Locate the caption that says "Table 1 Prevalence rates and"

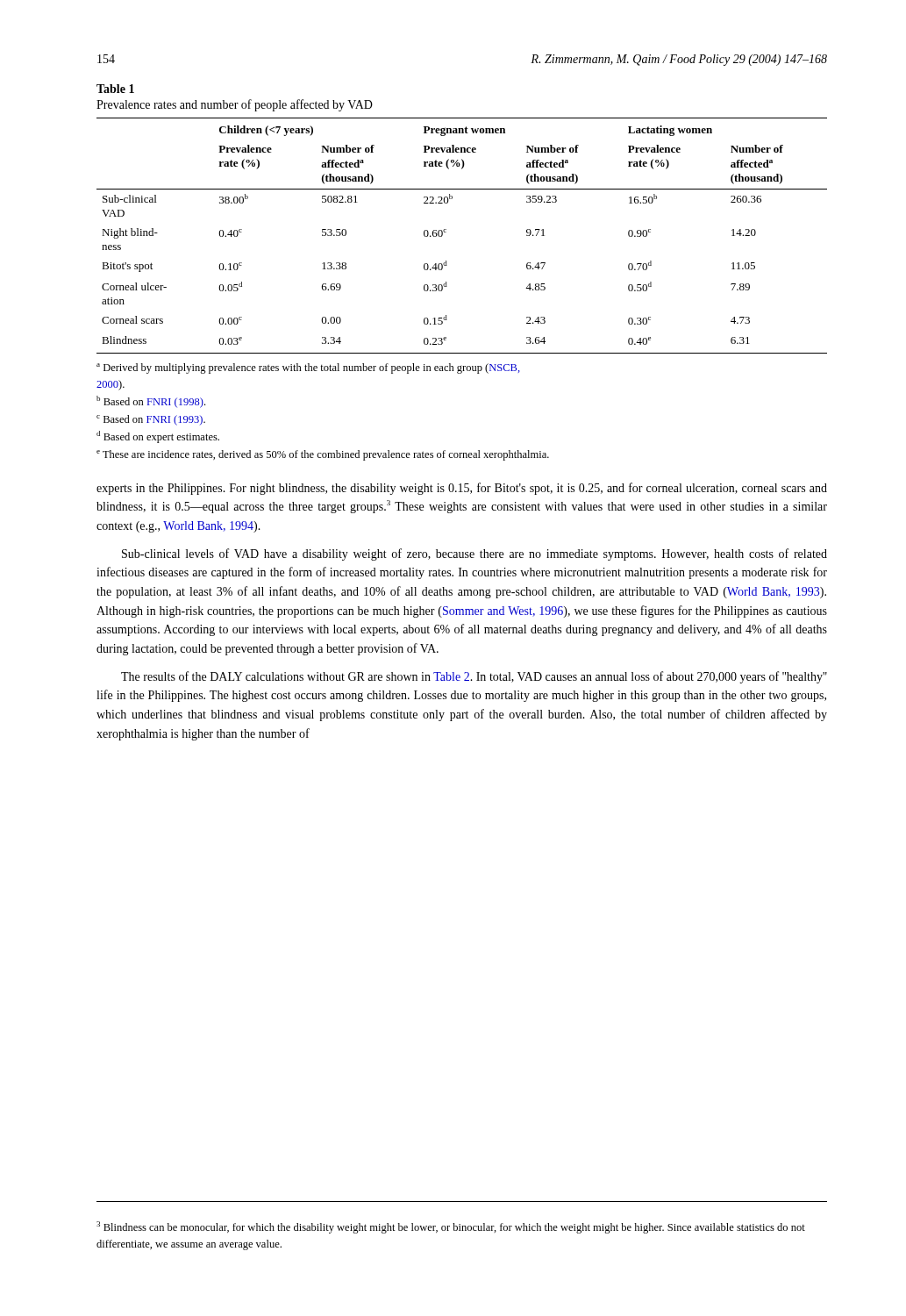(x=115, y=89)
